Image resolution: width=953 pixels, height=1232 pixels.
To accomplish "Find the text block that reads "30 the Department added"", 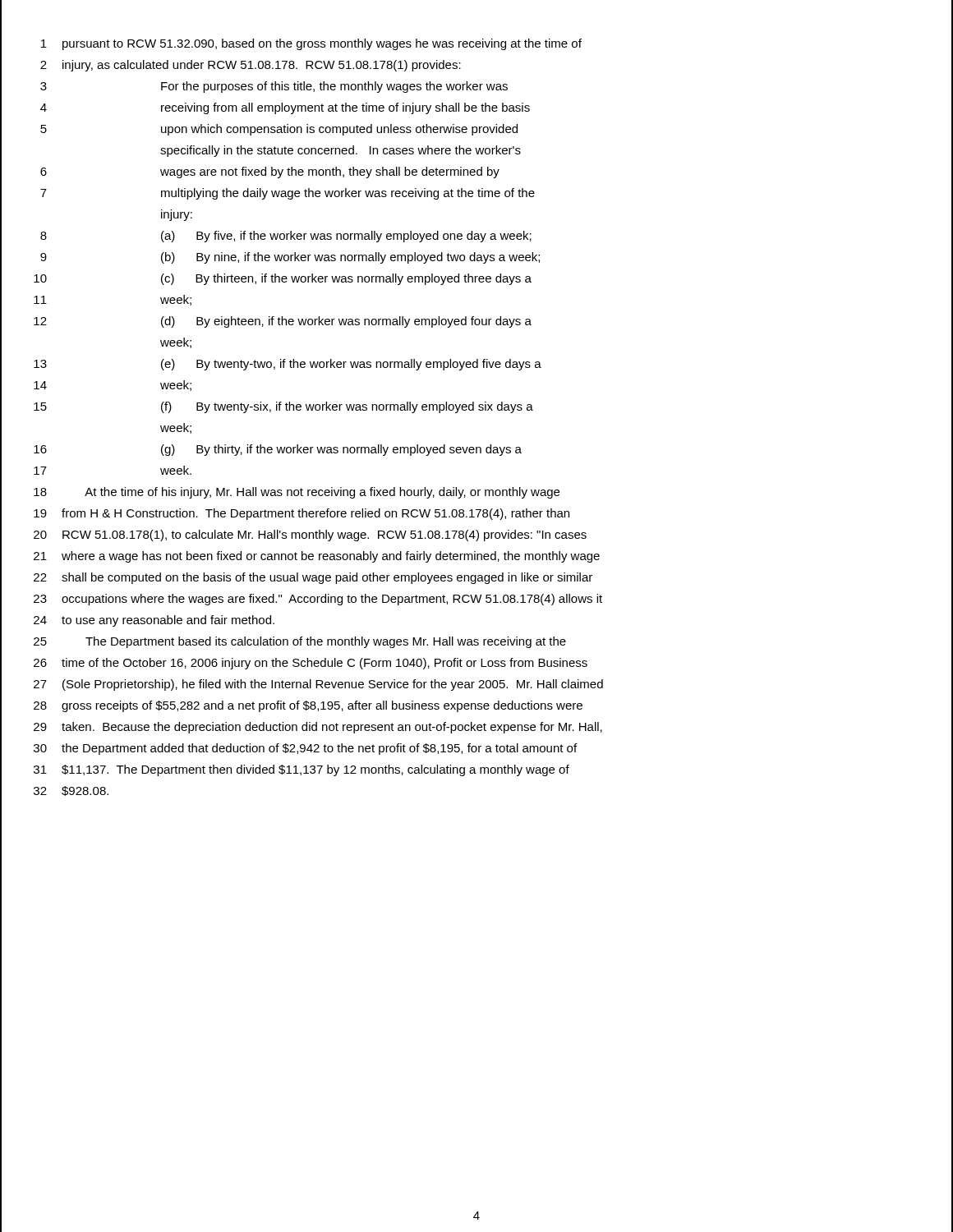I will pos(476,748).
